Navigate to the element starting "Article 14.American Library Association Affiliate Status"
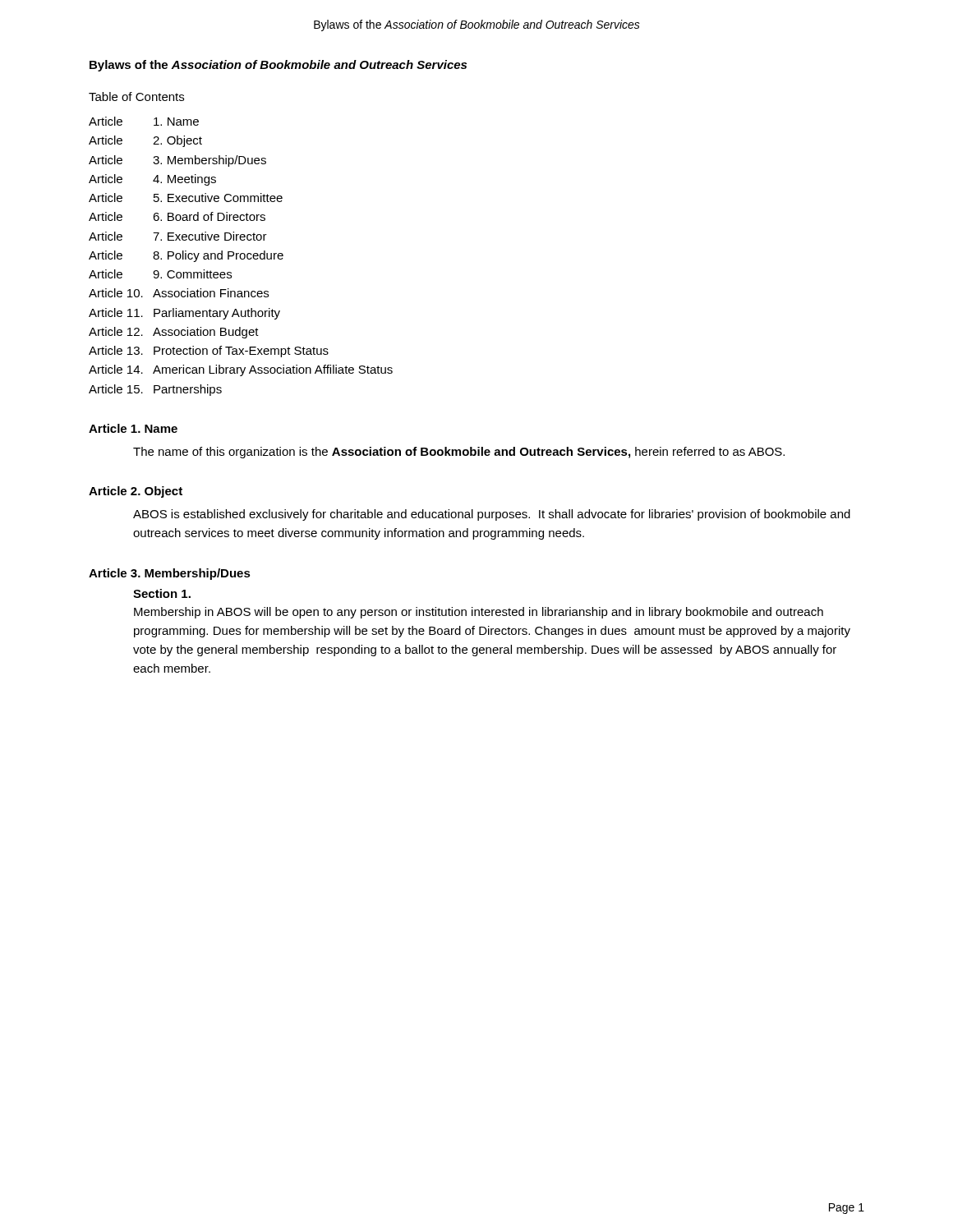The height and width of the screenshot is (1232, 953). (241, 370)
